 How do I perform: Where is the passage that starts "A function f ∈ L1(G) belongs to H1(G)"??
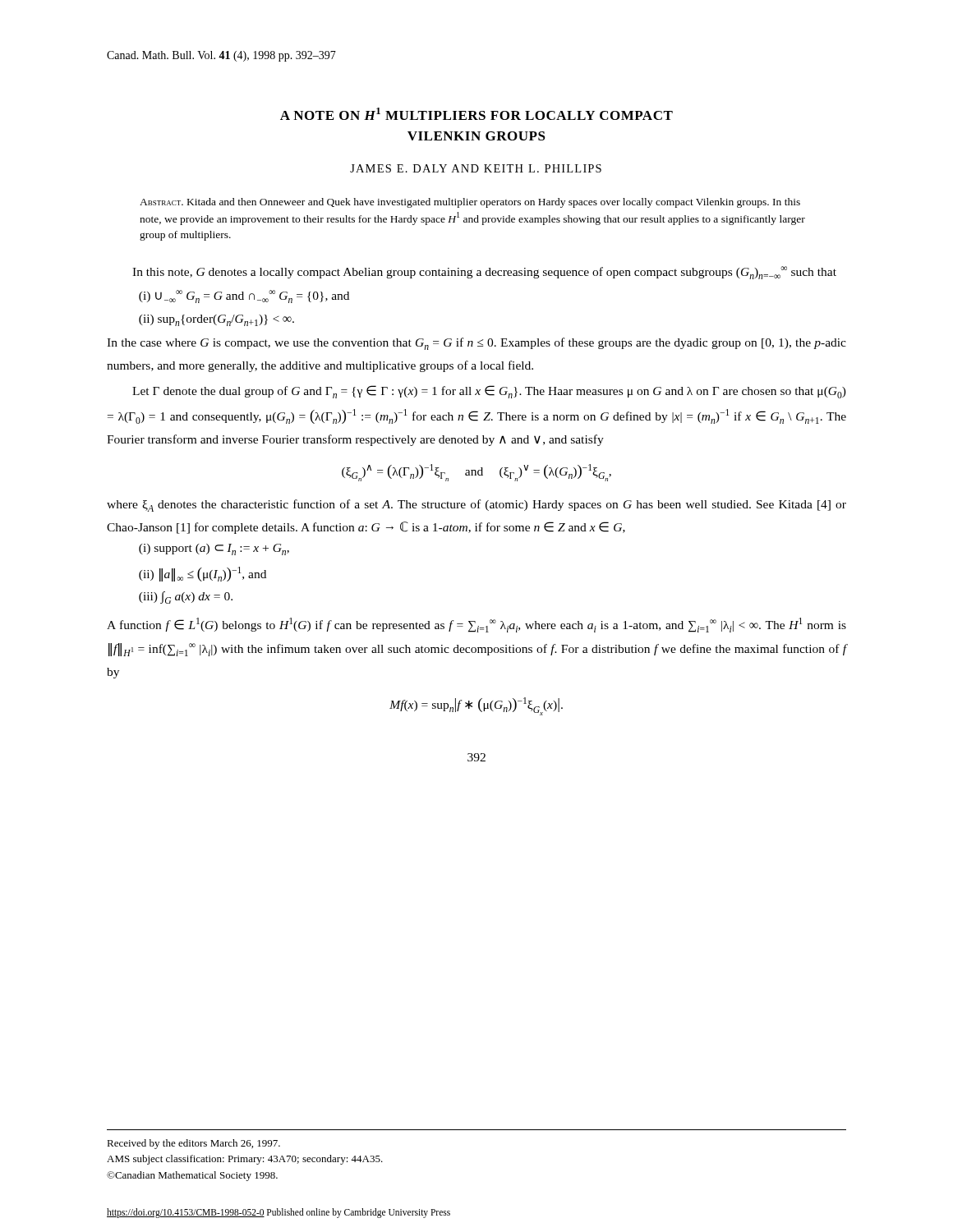coord(476,647)
